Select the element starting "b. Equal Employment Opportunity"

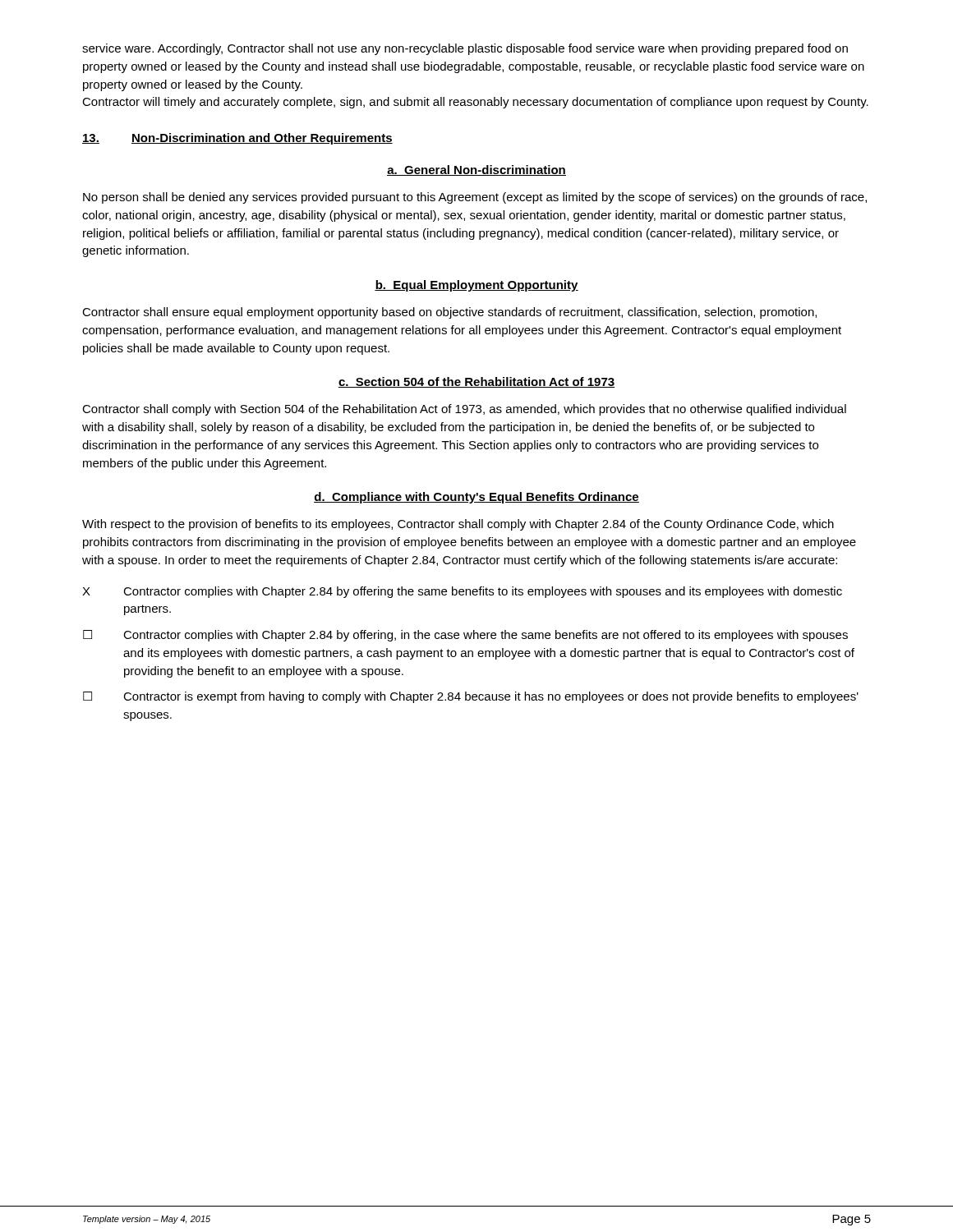point(476,285)
